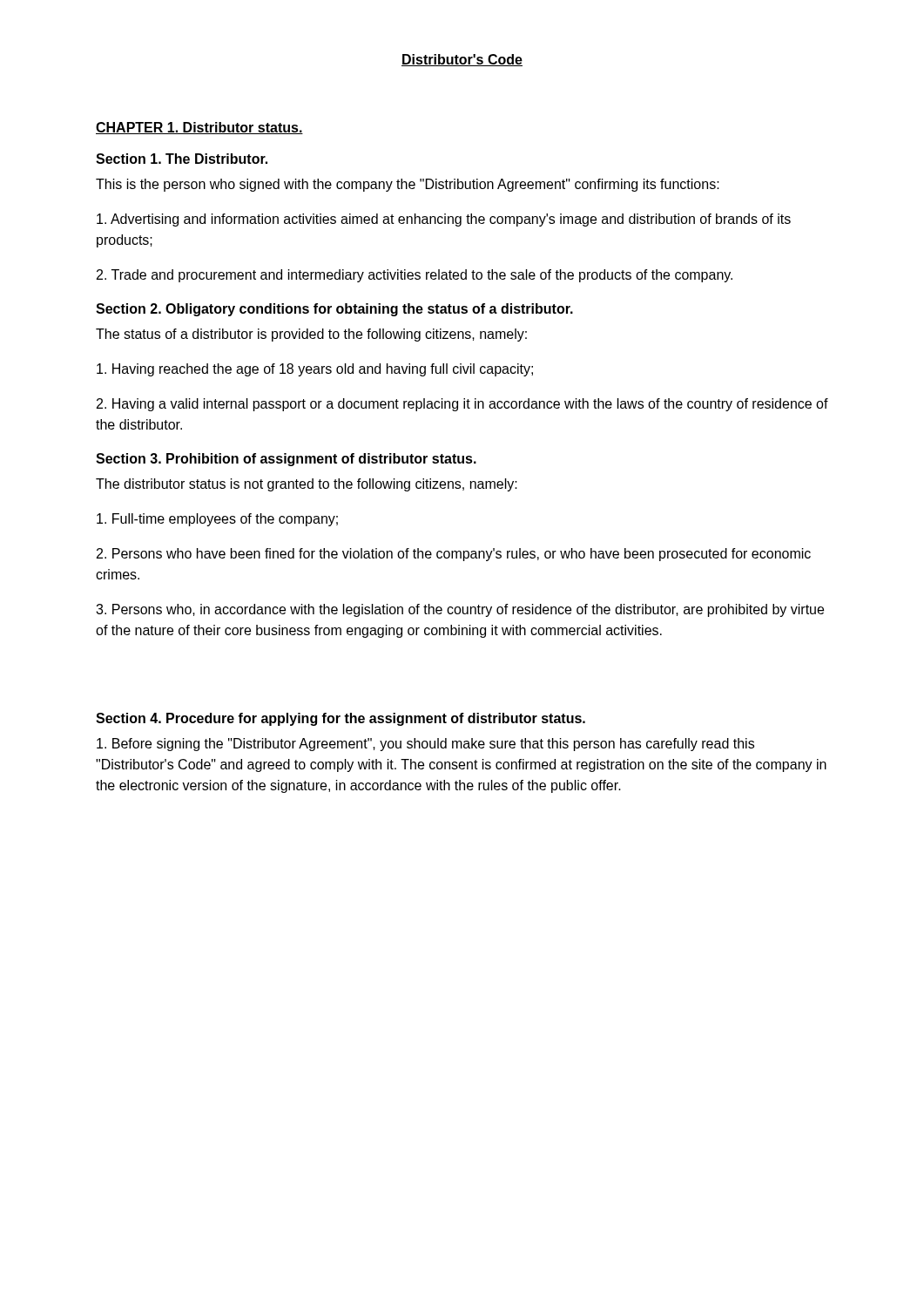Screen dimensions: 1307x924
Task: Locate the section header that reads "Section 2. Obligatory conditions for obtaining the status"
Action: pos(335,309)
